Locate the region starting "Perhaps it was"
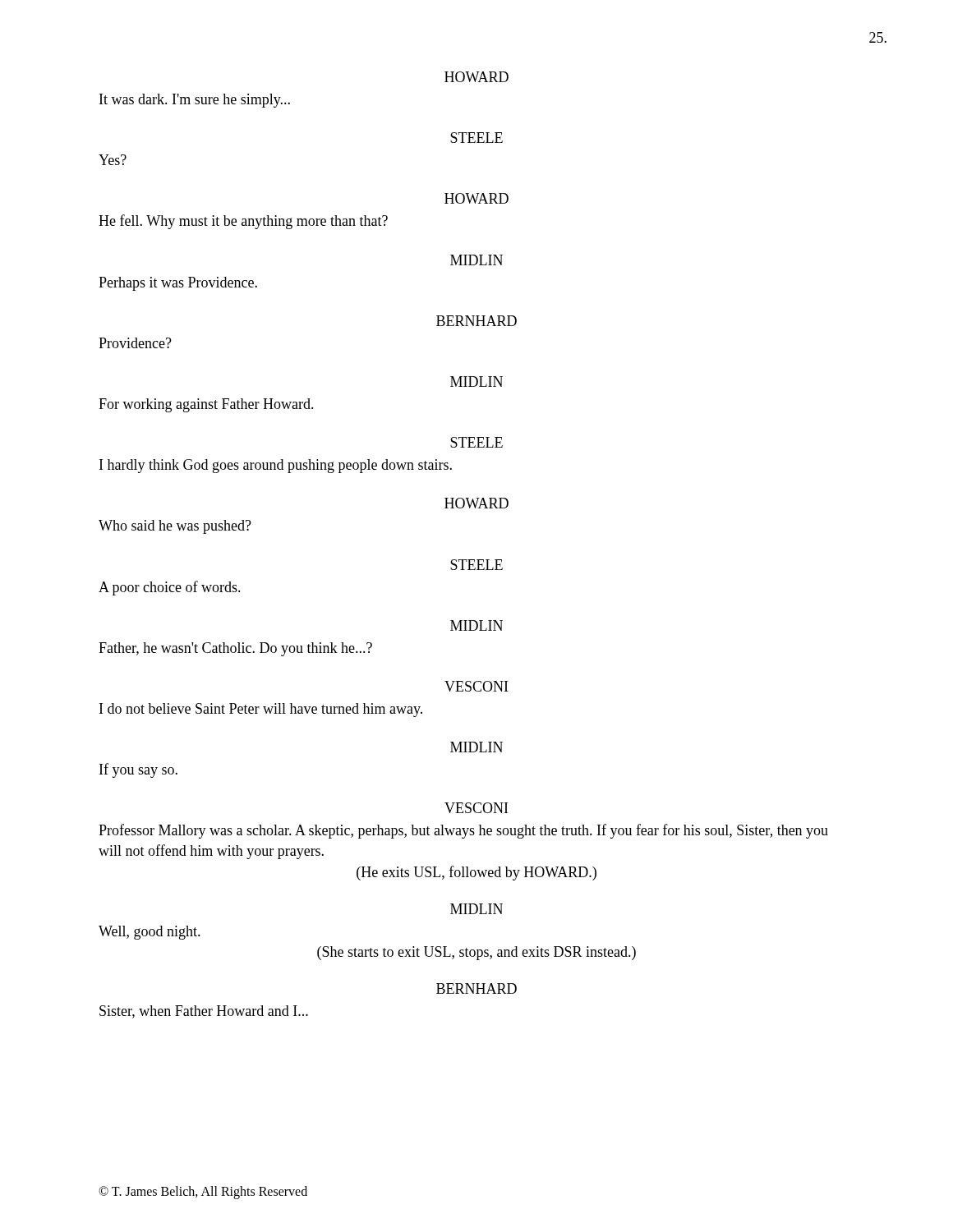The width and height of the screenshot is (953, 1232). coord(178,282)
